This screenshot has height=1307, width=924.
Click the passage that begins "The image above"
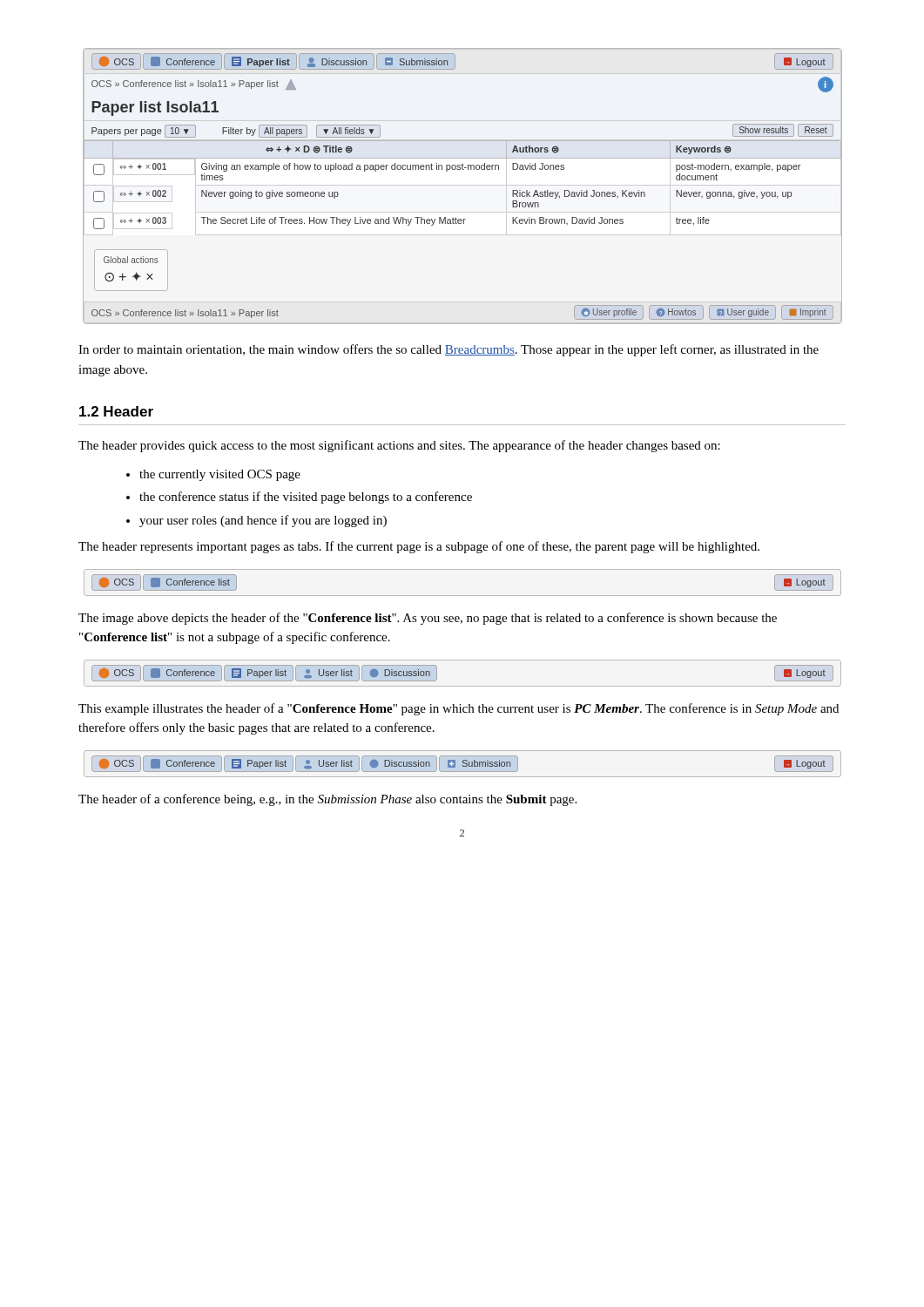point(428,627)
